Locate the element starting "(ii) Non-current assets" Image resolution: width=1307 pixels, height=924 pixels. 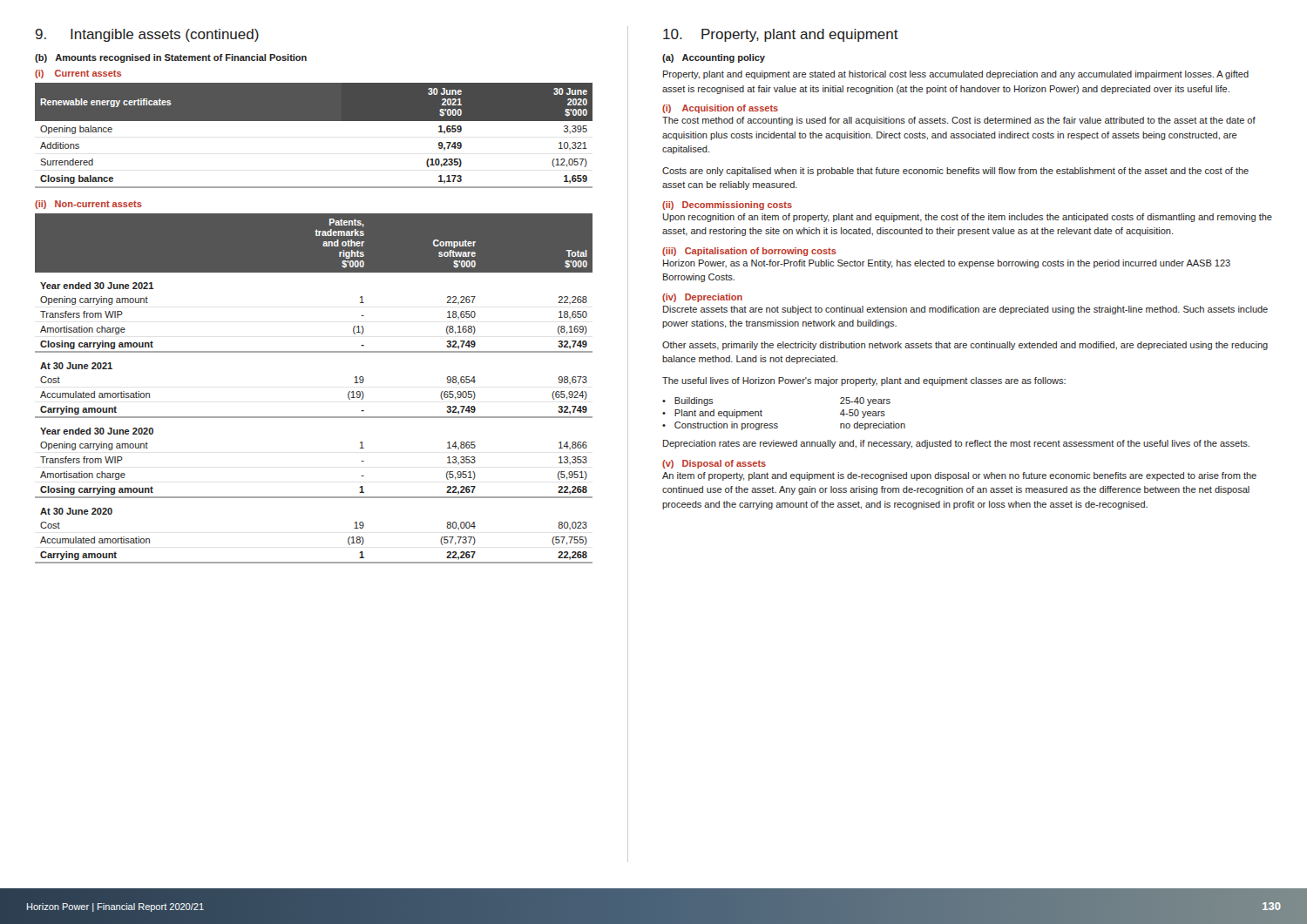pyautogui.click(x=88, y=204)
